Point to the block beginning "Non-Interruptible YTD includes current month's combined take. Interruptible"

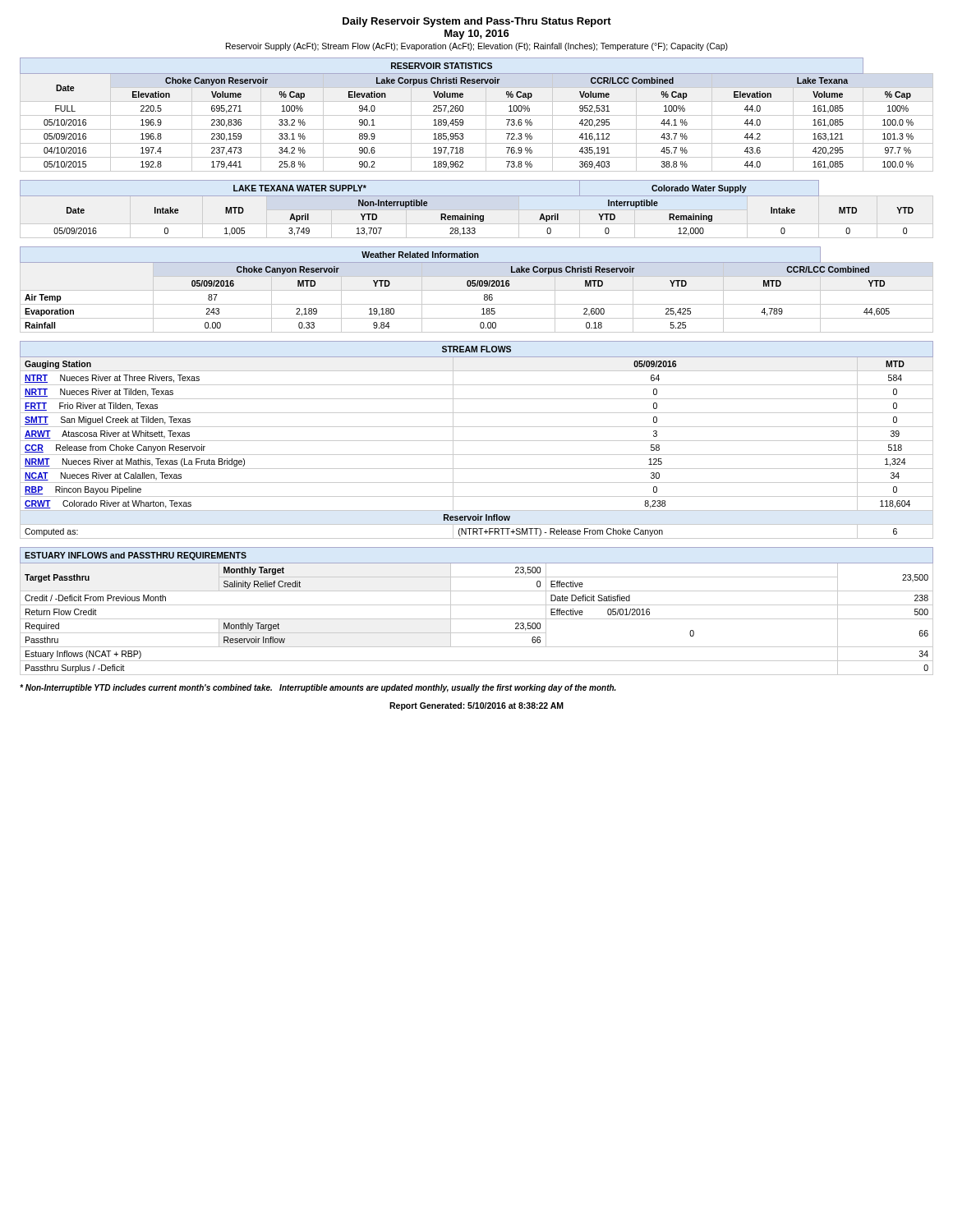pyautogui.click(x=318, y=688)
